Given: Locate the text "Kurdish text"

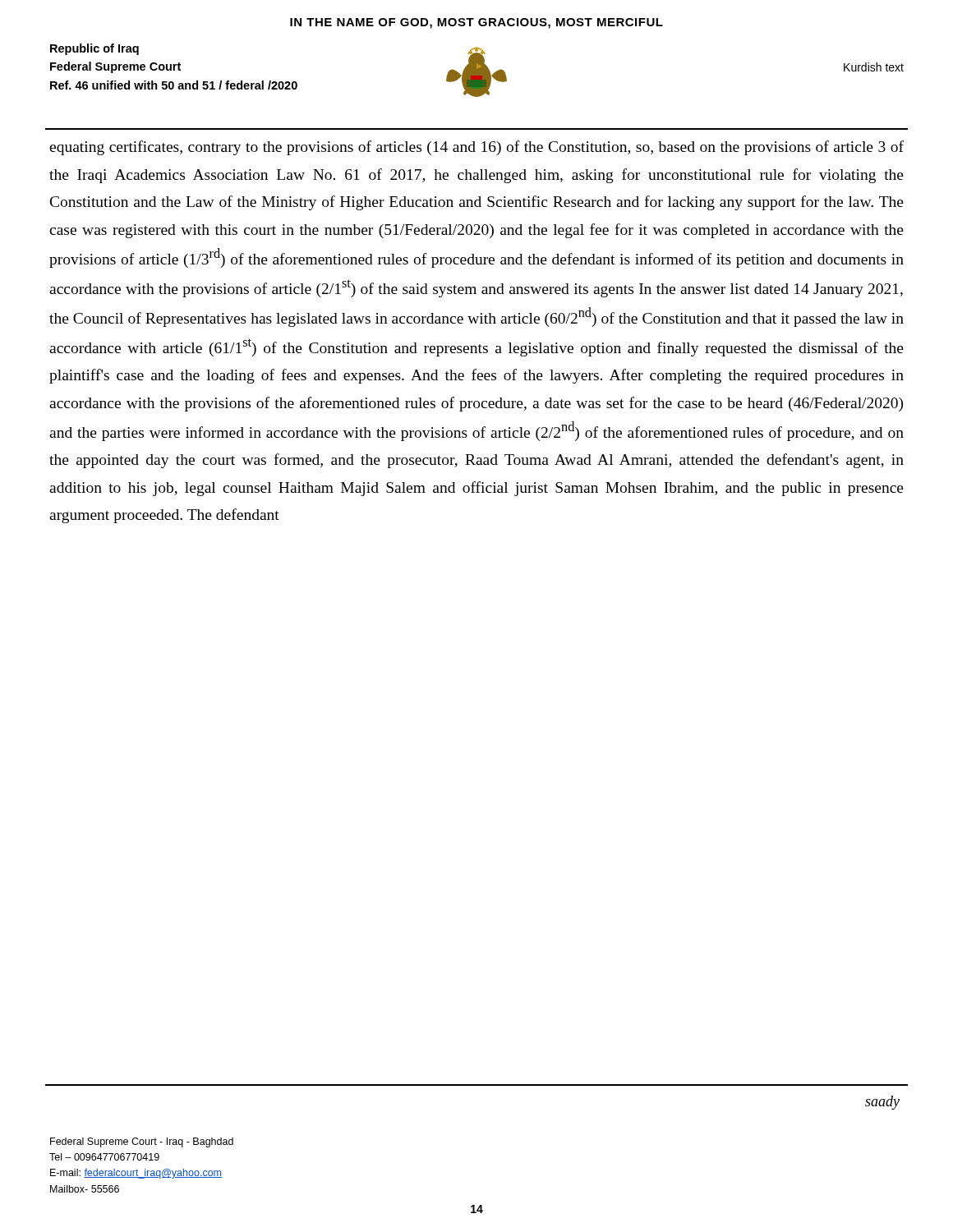Looking at the screenshot, I should pos(873,67).
